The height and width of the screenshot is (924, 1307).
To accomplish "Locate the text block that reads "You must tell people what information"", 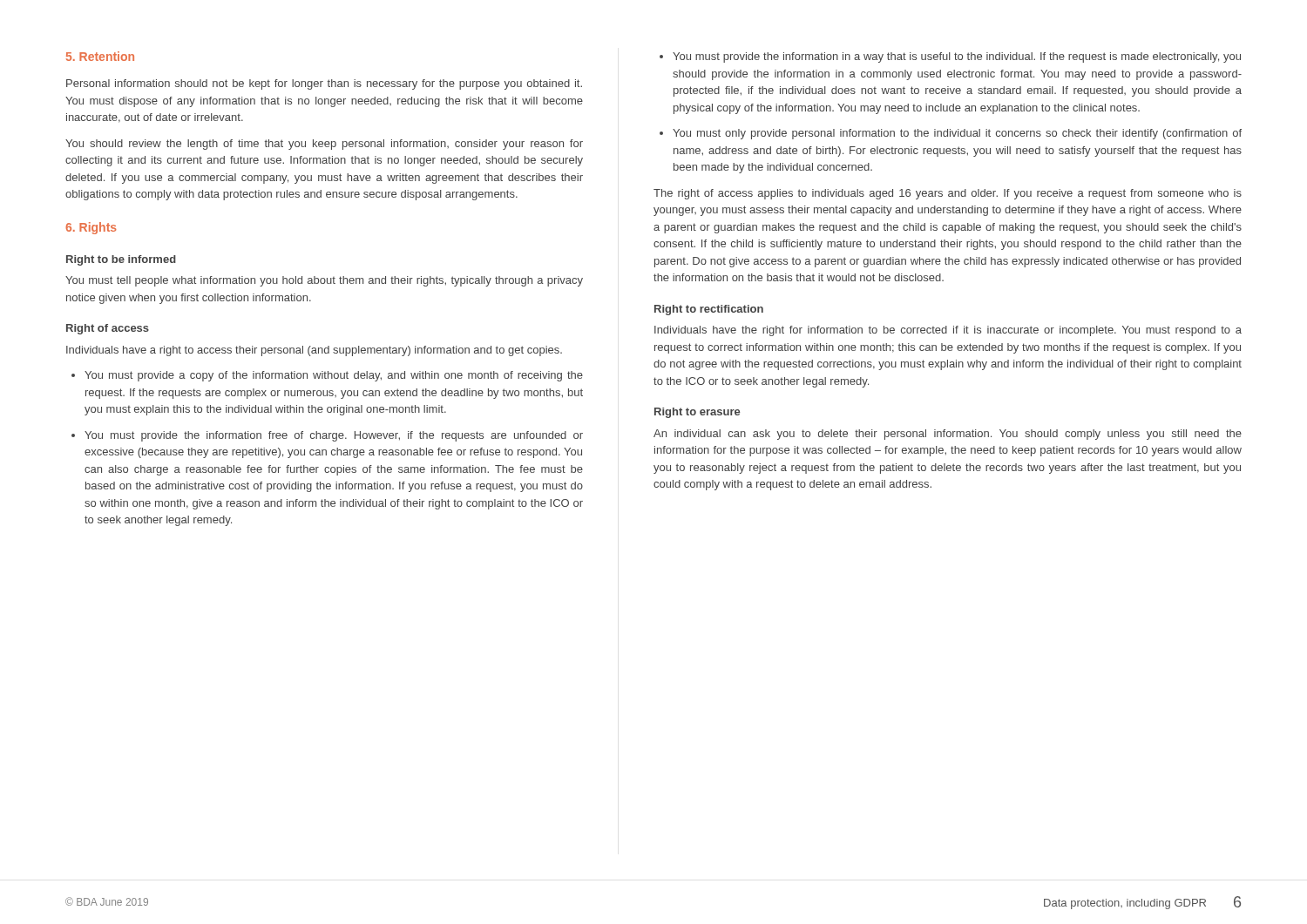I will 324,289.
